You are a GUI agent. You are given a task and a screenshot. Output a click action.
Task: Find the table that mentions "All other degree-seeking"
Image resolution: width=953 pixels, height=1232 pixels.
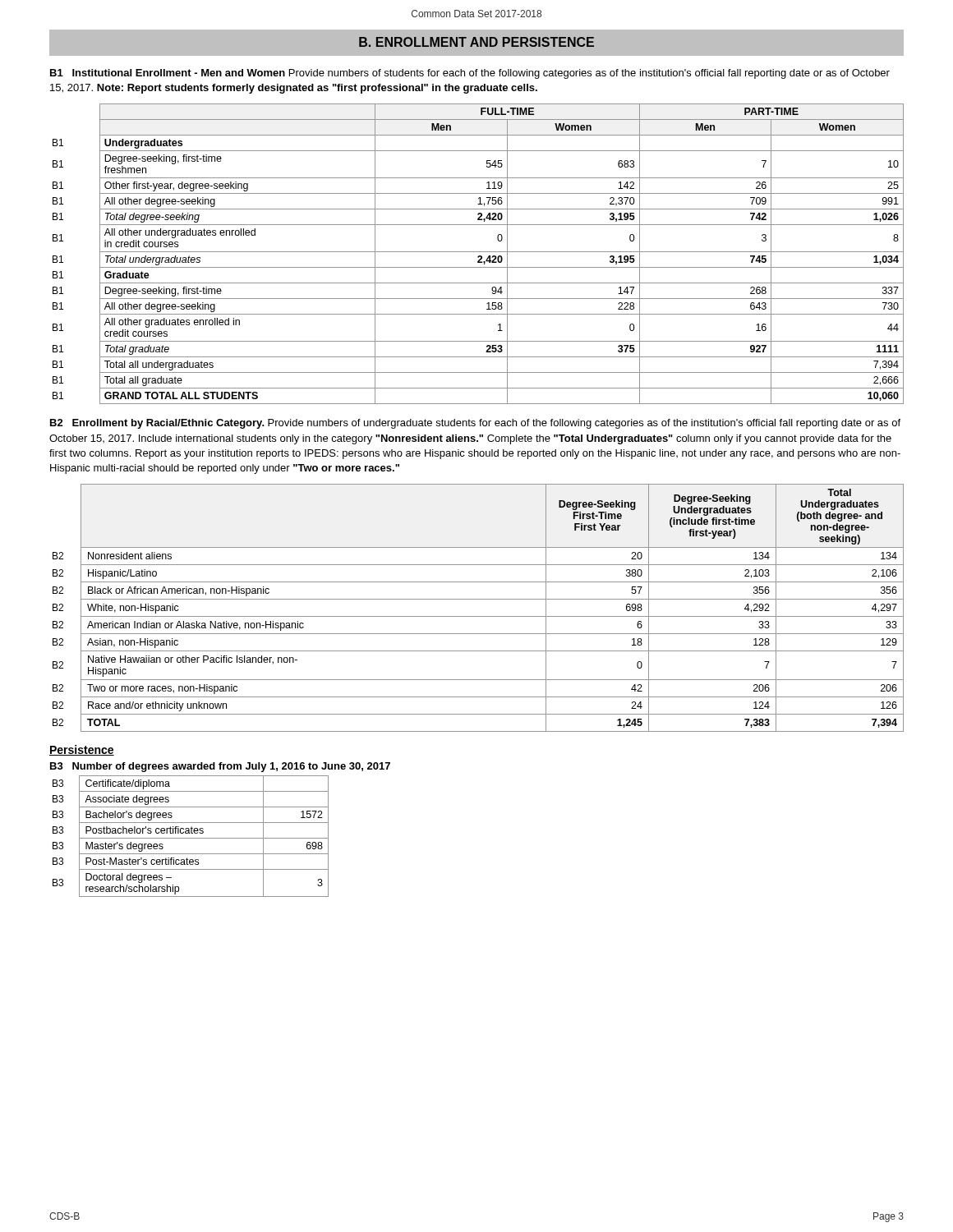pos(476,254)
